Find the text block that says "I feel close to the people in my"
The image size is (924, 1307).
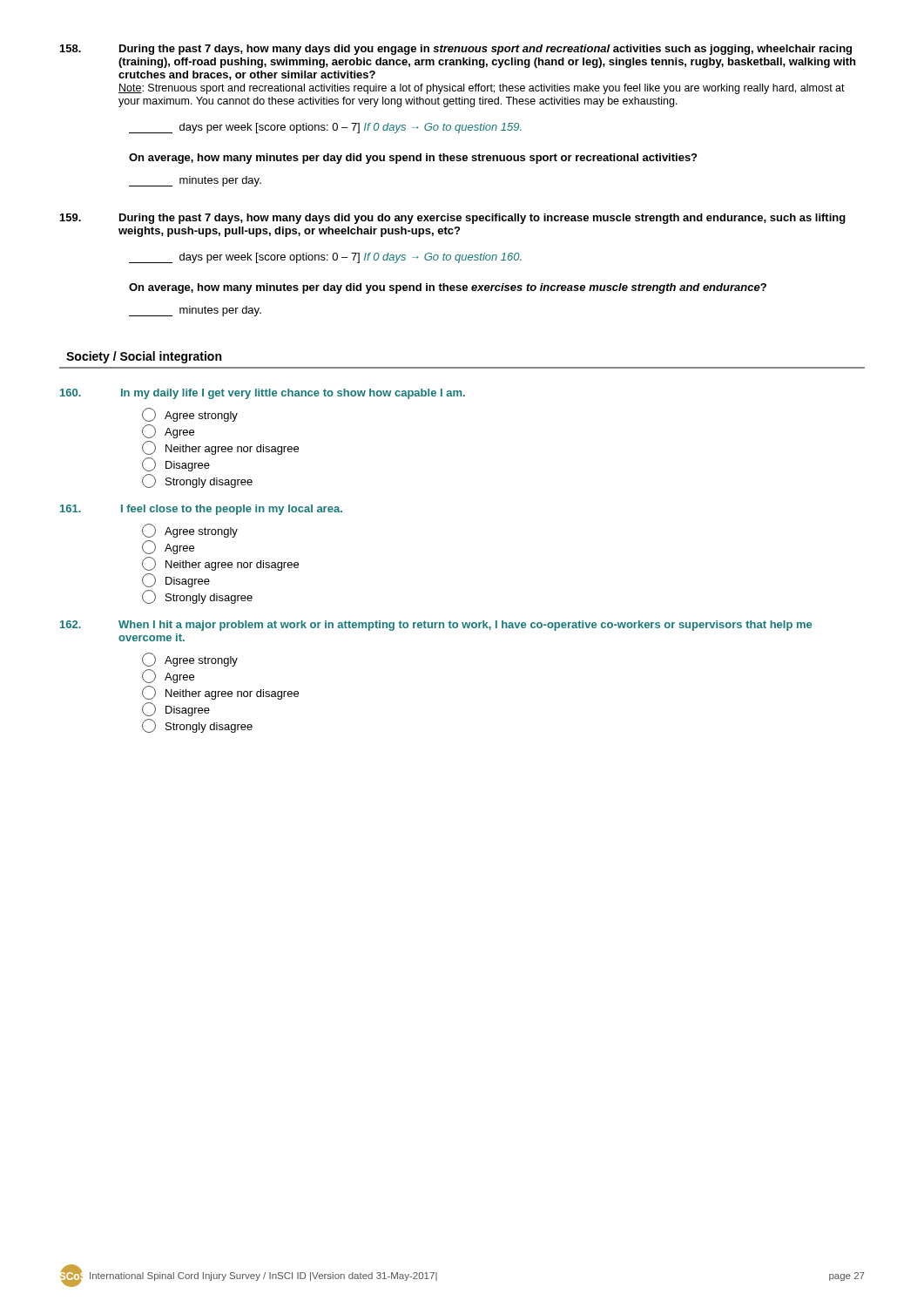tap(201, 510)
